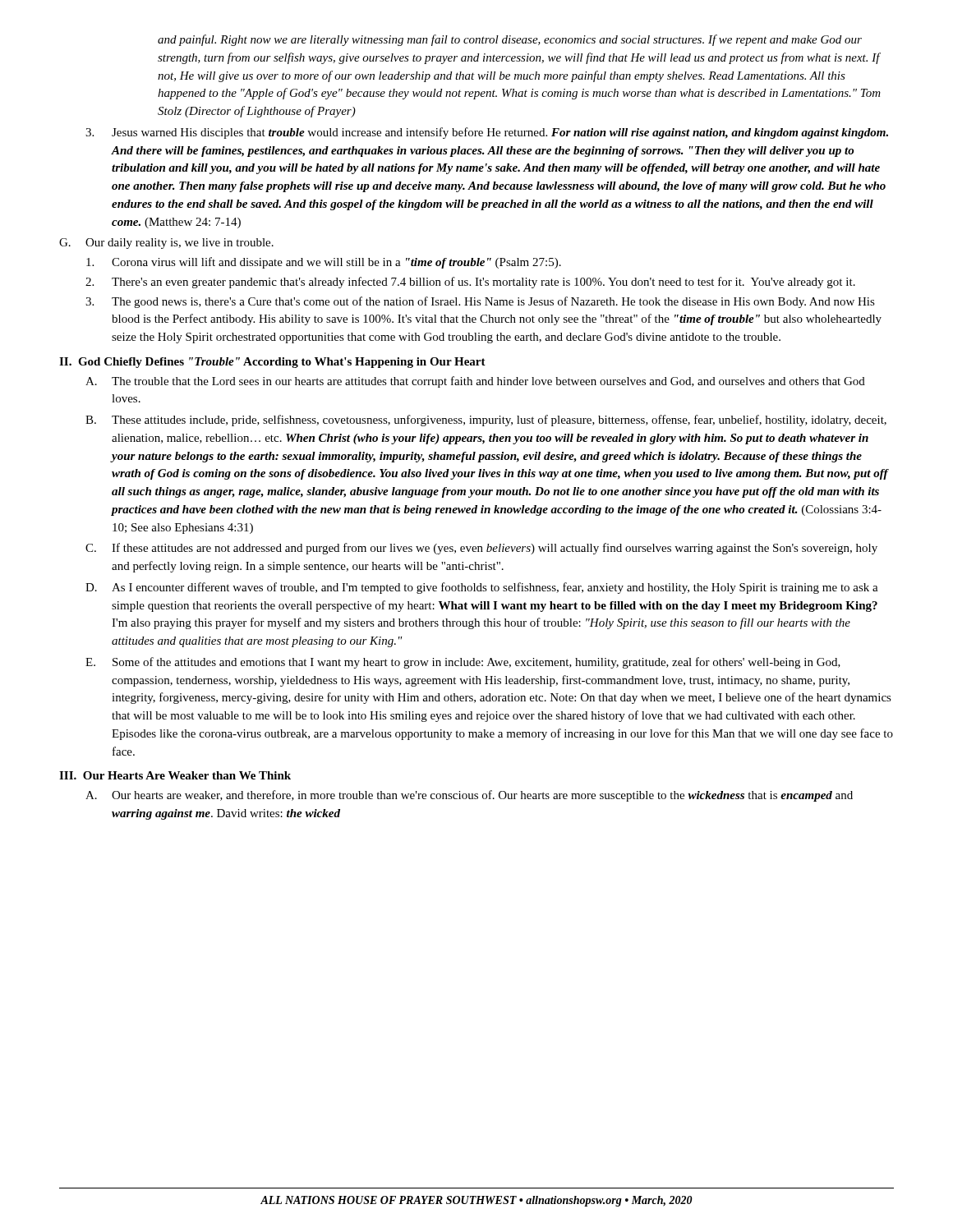Navigate to the passage starting "III. Our Hearts Are Weaker"
This screenshot has height=1232, width=953.
[x=175, y=776]
